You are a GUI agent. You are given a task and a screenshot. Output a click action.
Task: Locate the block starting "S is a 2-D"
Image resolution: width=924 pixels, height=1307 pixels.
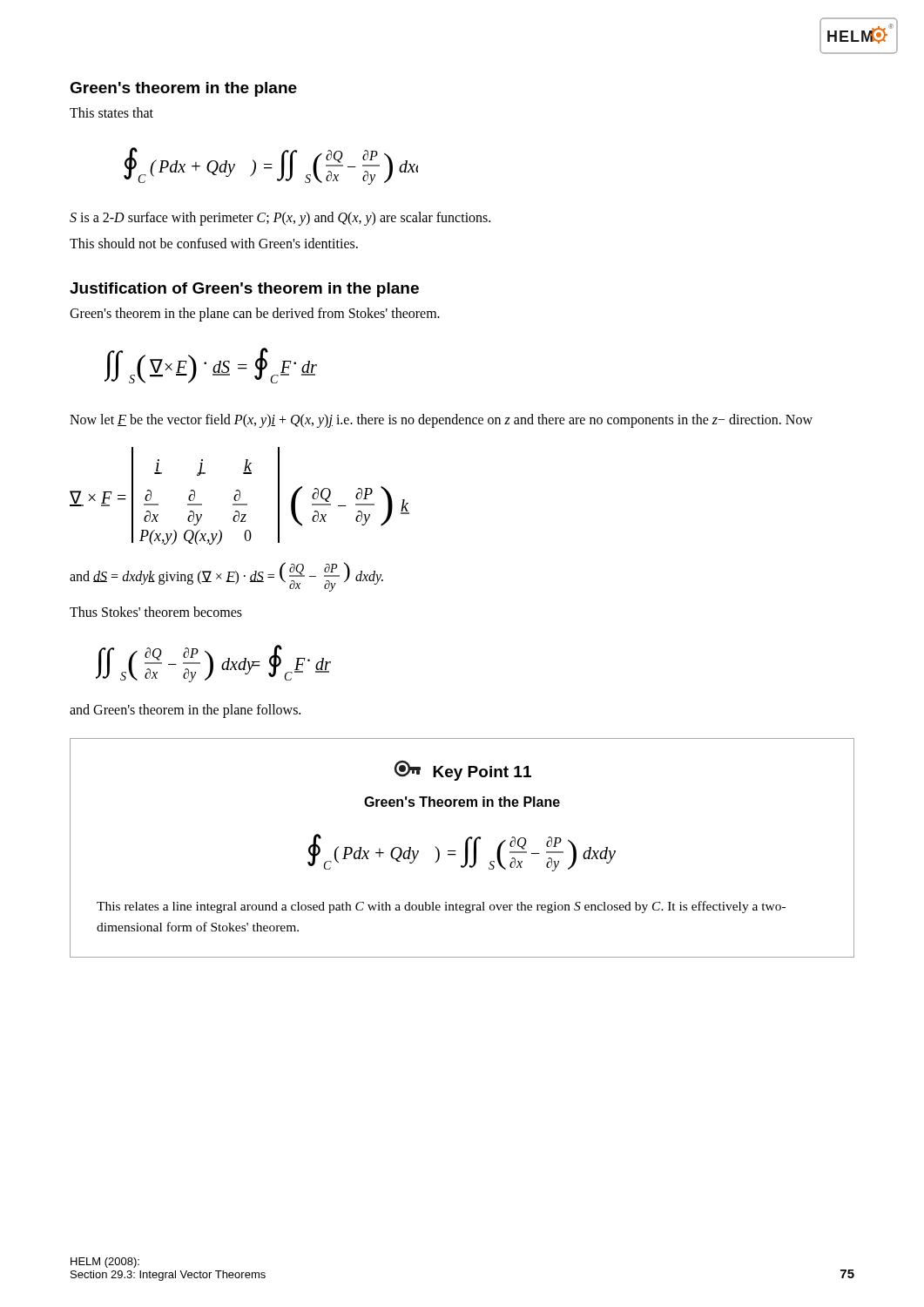point(281,217)
